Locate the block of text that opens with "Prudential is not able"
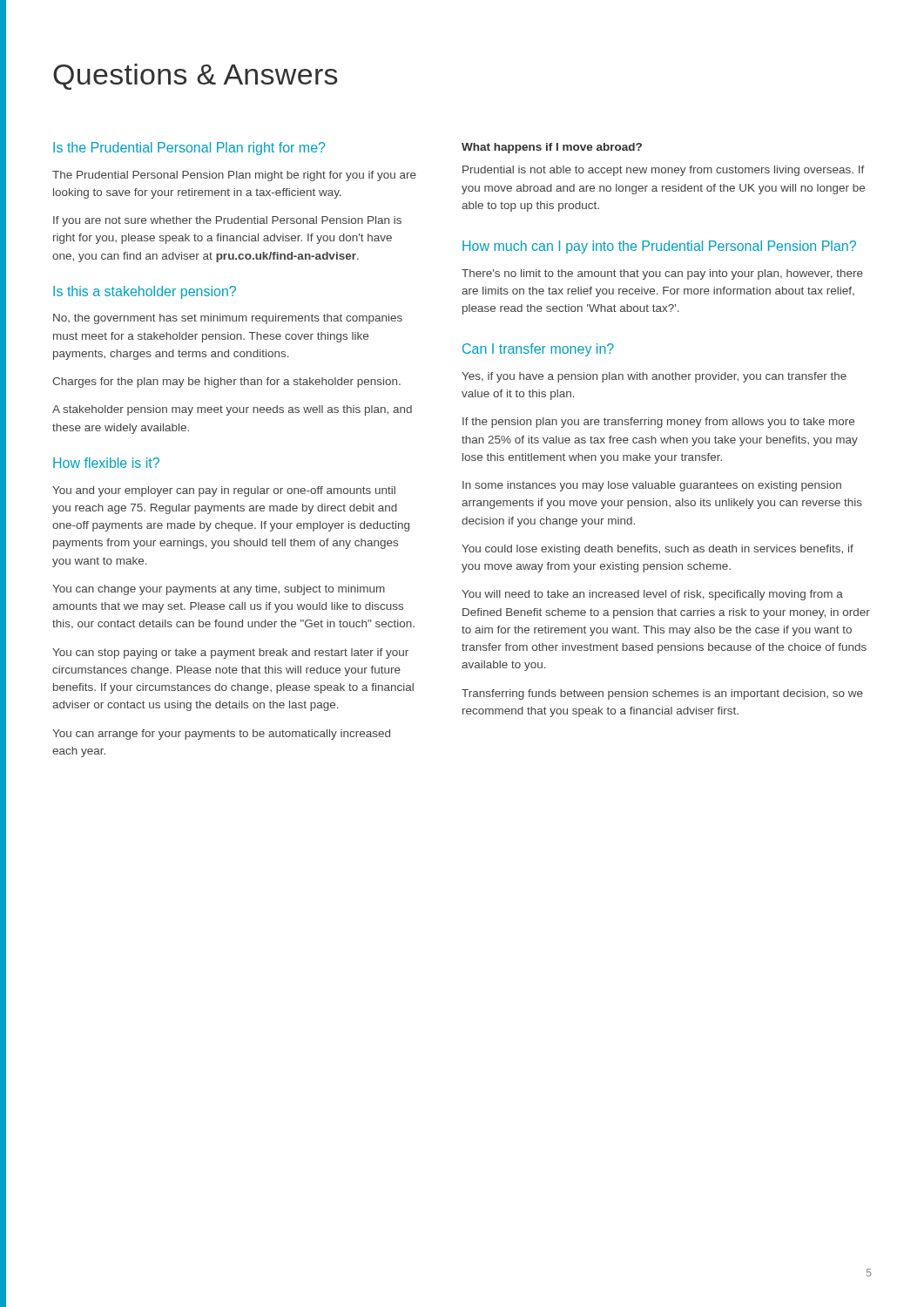 click(x=667, y=188)
